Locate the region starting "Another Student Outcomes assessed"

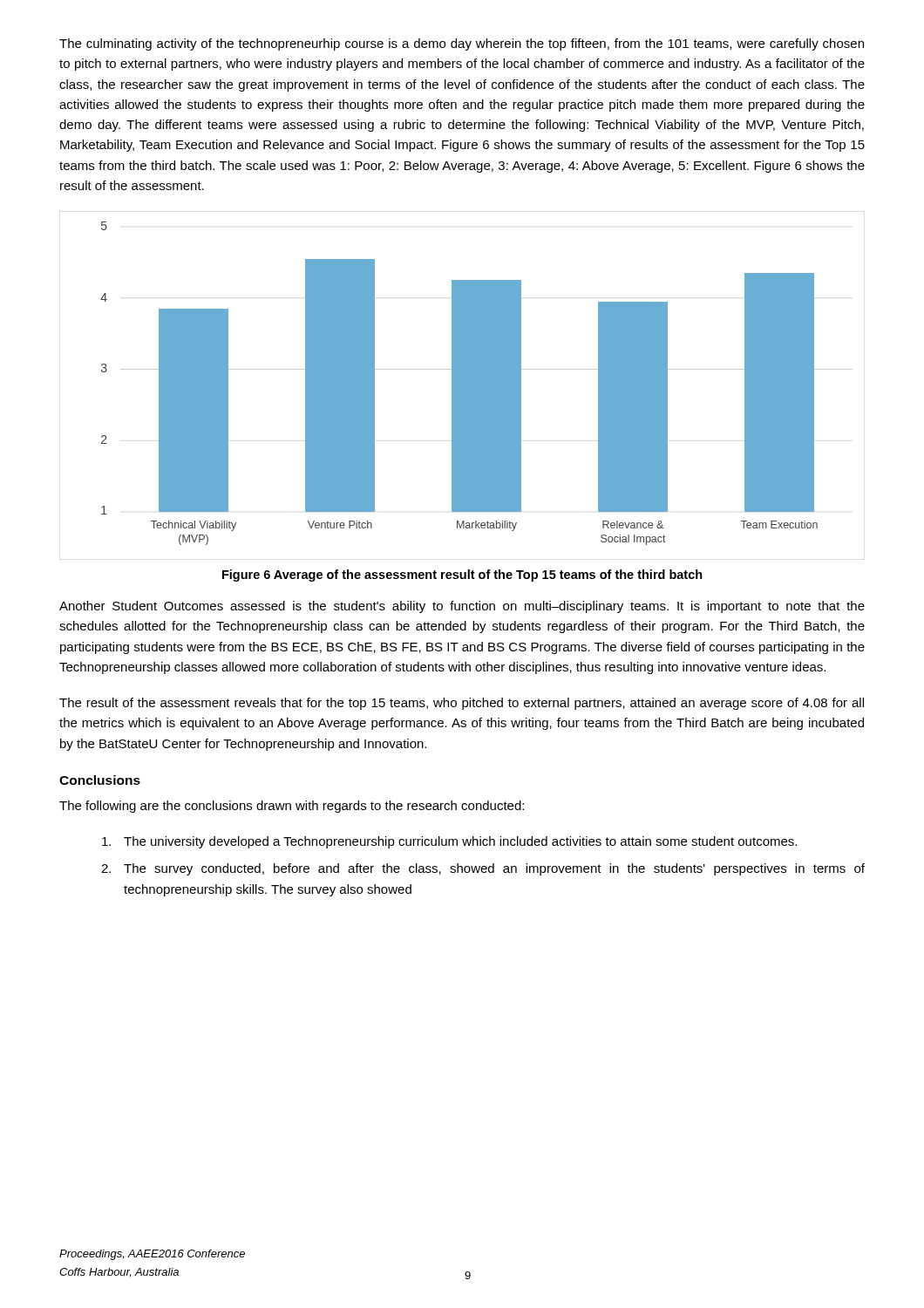pos(462,636)
